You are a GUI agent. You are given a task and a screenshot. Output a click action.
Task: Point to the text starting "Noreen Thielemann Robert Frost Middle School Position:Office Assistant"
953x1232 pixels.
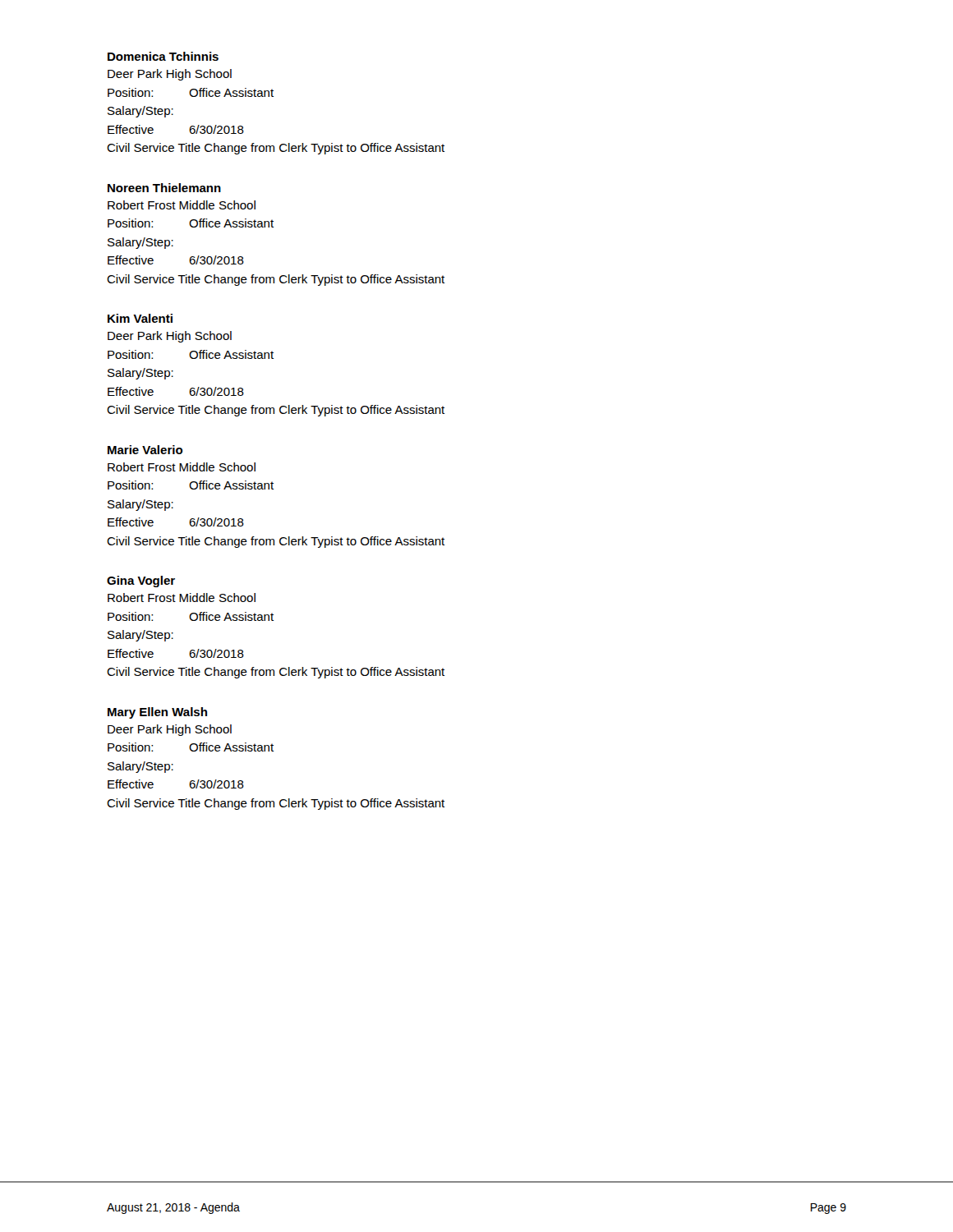(x=164, y=188)
